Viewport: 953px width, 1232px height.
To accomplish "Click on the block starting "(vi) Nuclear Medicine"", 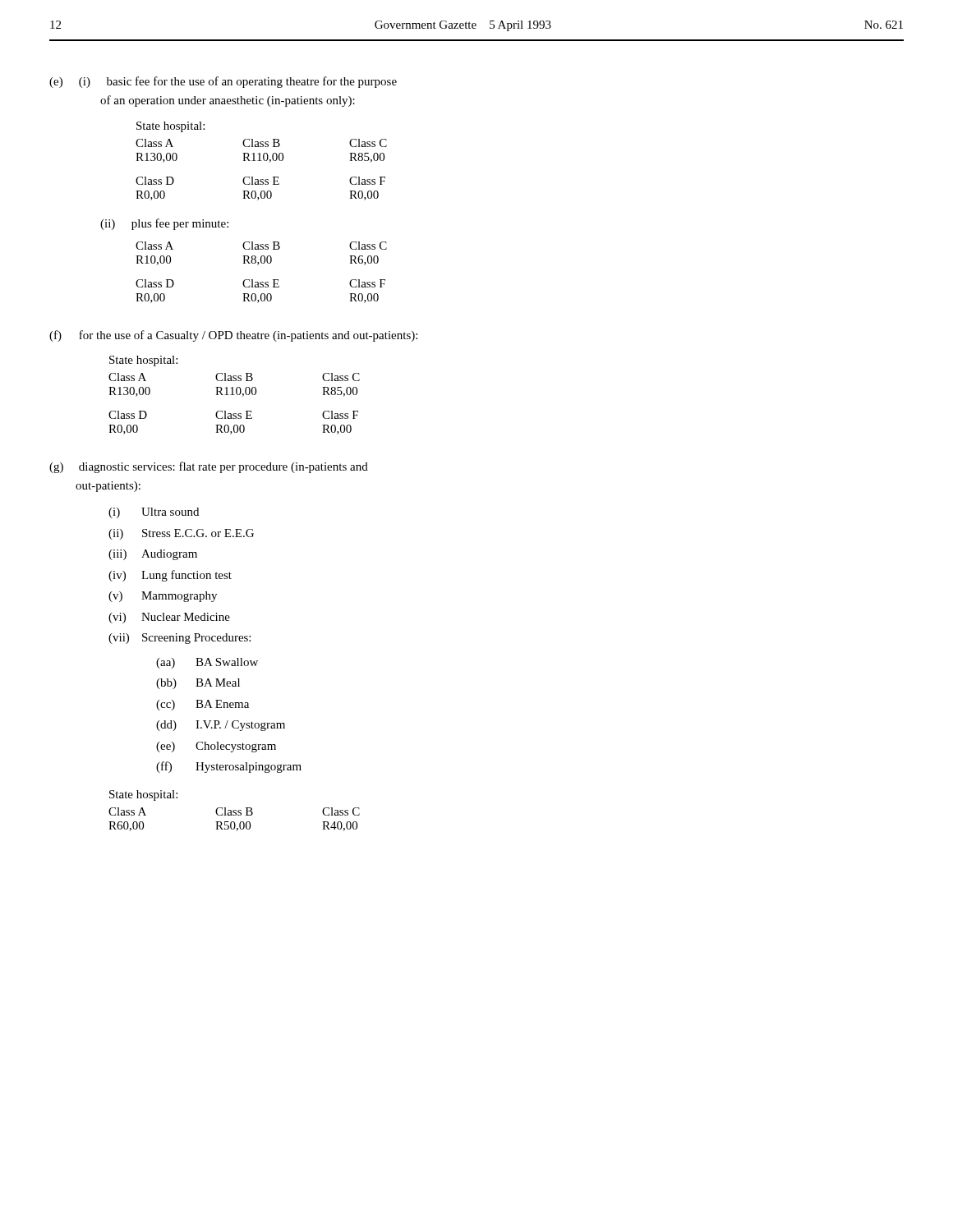I will tap(169, 617).
